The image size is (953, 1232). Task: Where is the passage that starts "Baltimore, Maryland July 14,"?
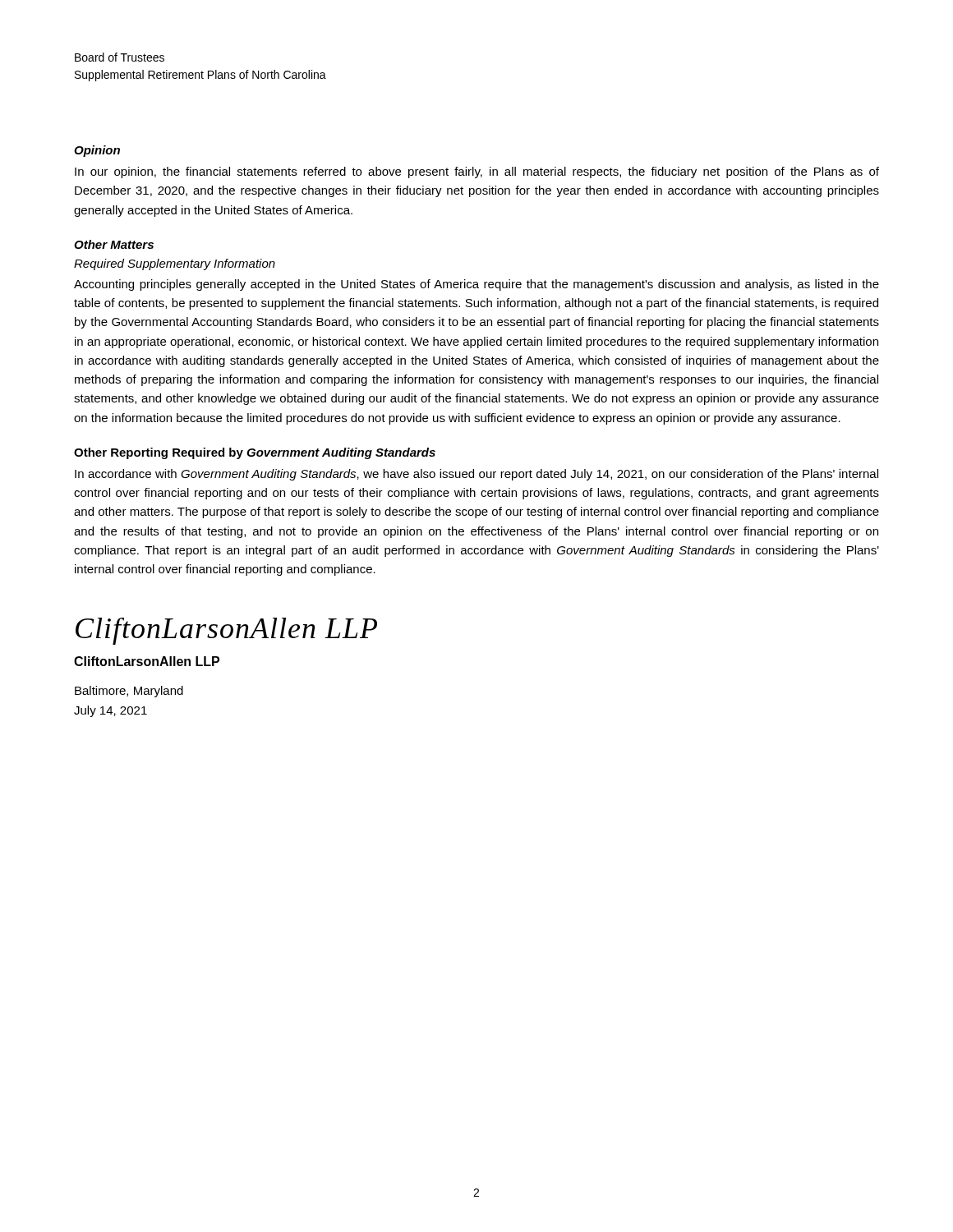pos(129,701)
